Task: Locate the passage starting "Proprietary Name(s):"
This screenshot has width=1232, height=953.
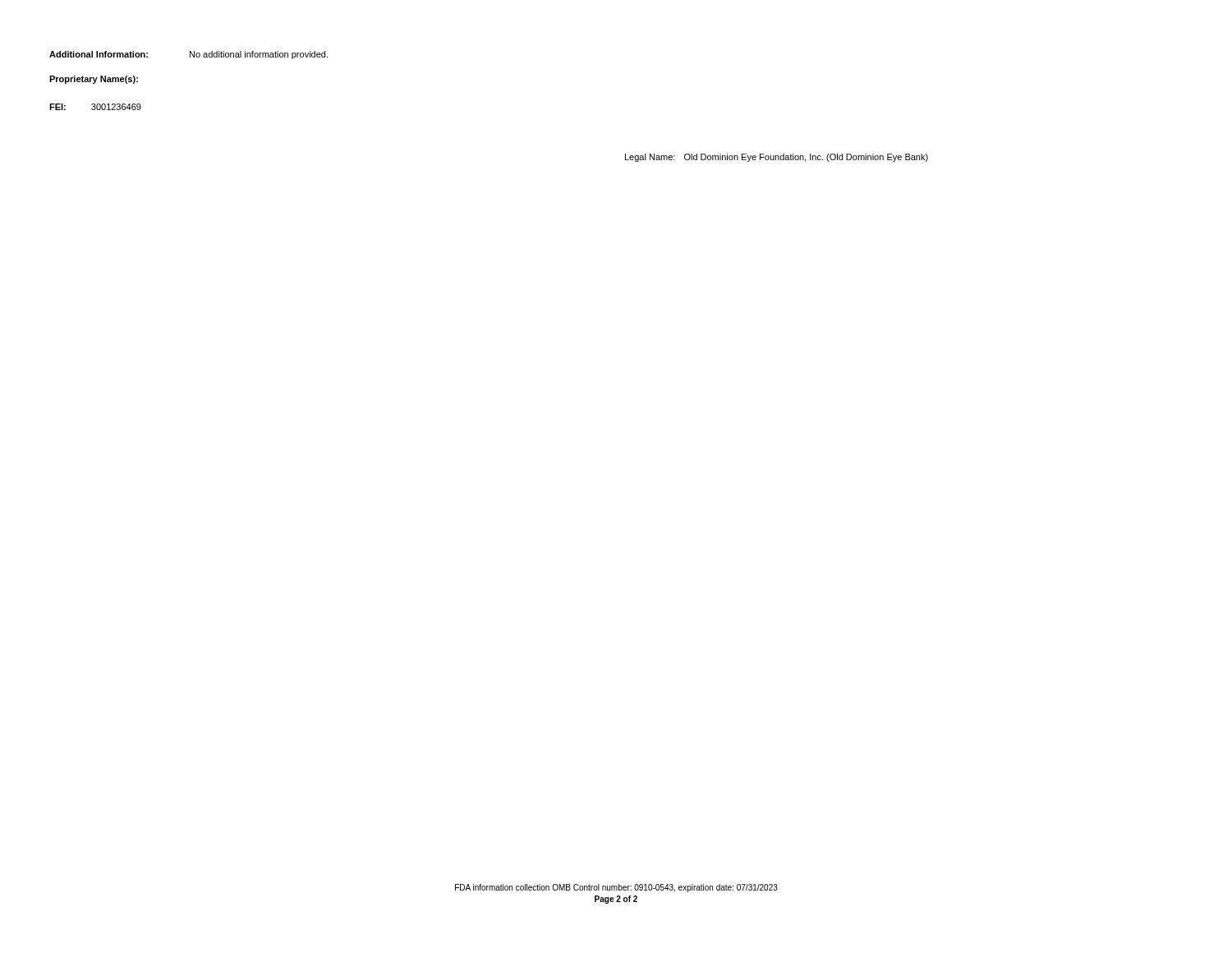Action: 115,79
